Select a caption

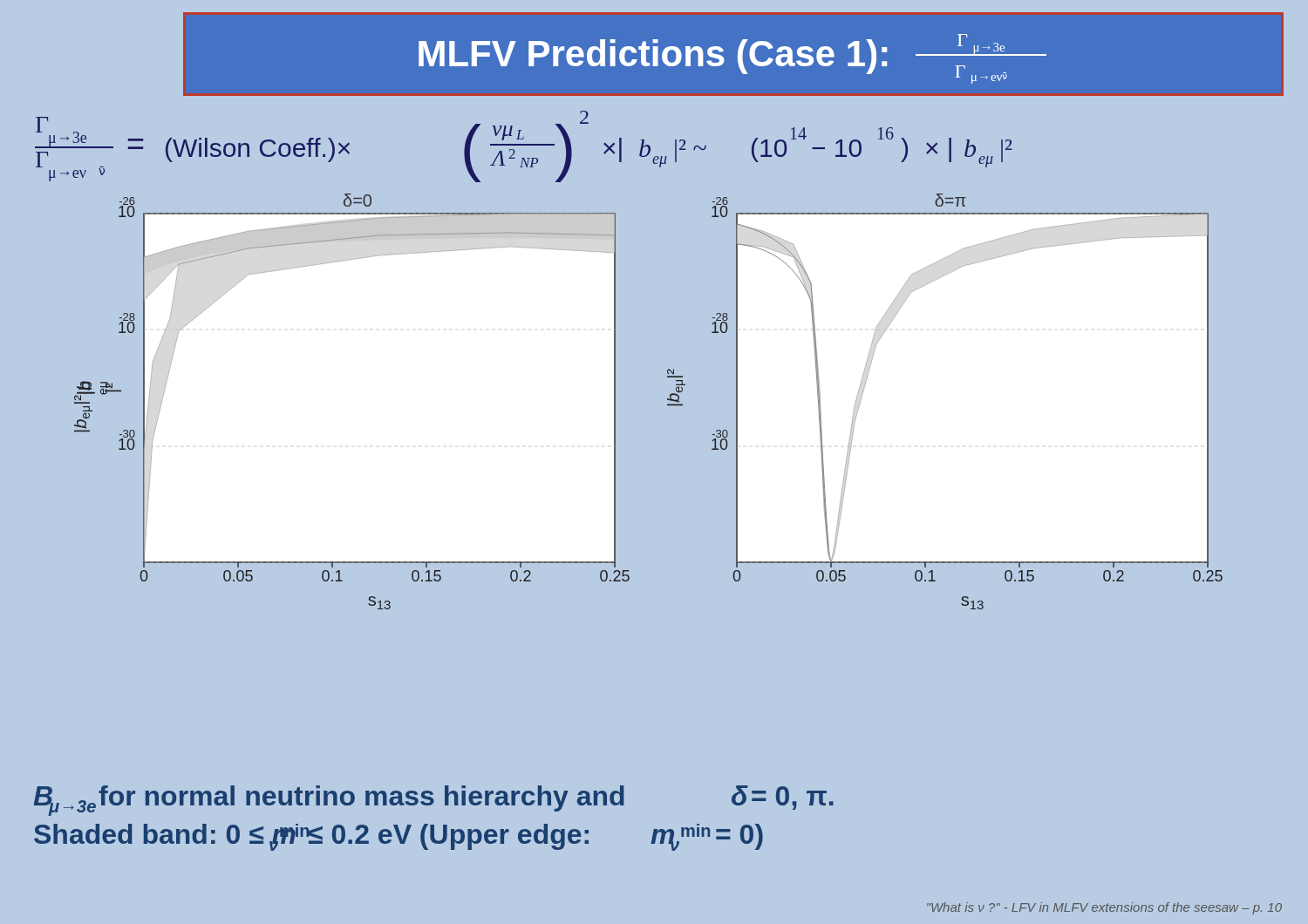(x=654, y=817)
